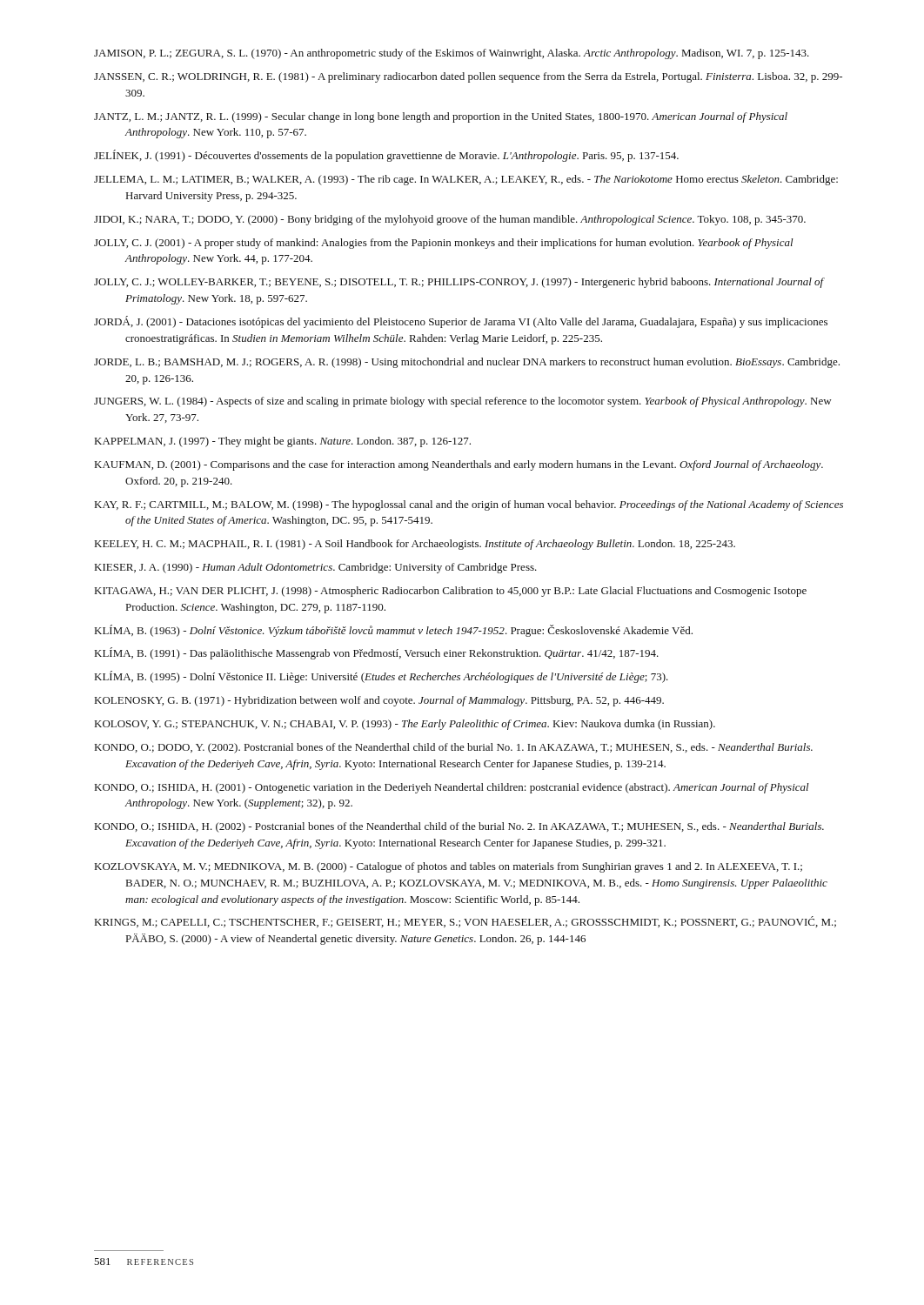Find the list item with the text "KOLENOSKY, G. B. (1971) - Hybridization between"
The height and width of the screenshot is (1305, 924).
click(x=379, y=700)
